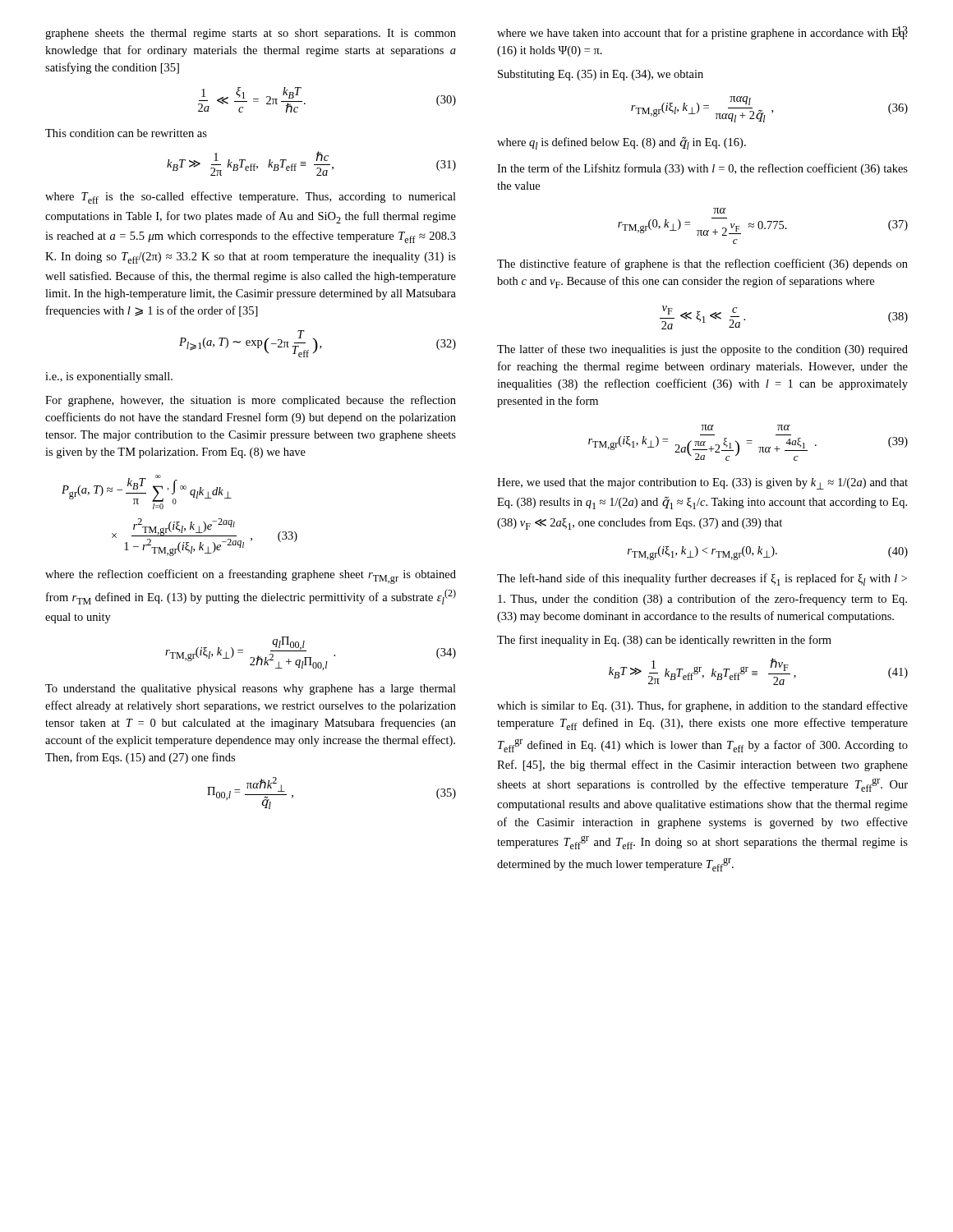Find the text starting "This condition can be rewritten"
The height and width of the screenshot is (1232, 953).
point(126,133)
